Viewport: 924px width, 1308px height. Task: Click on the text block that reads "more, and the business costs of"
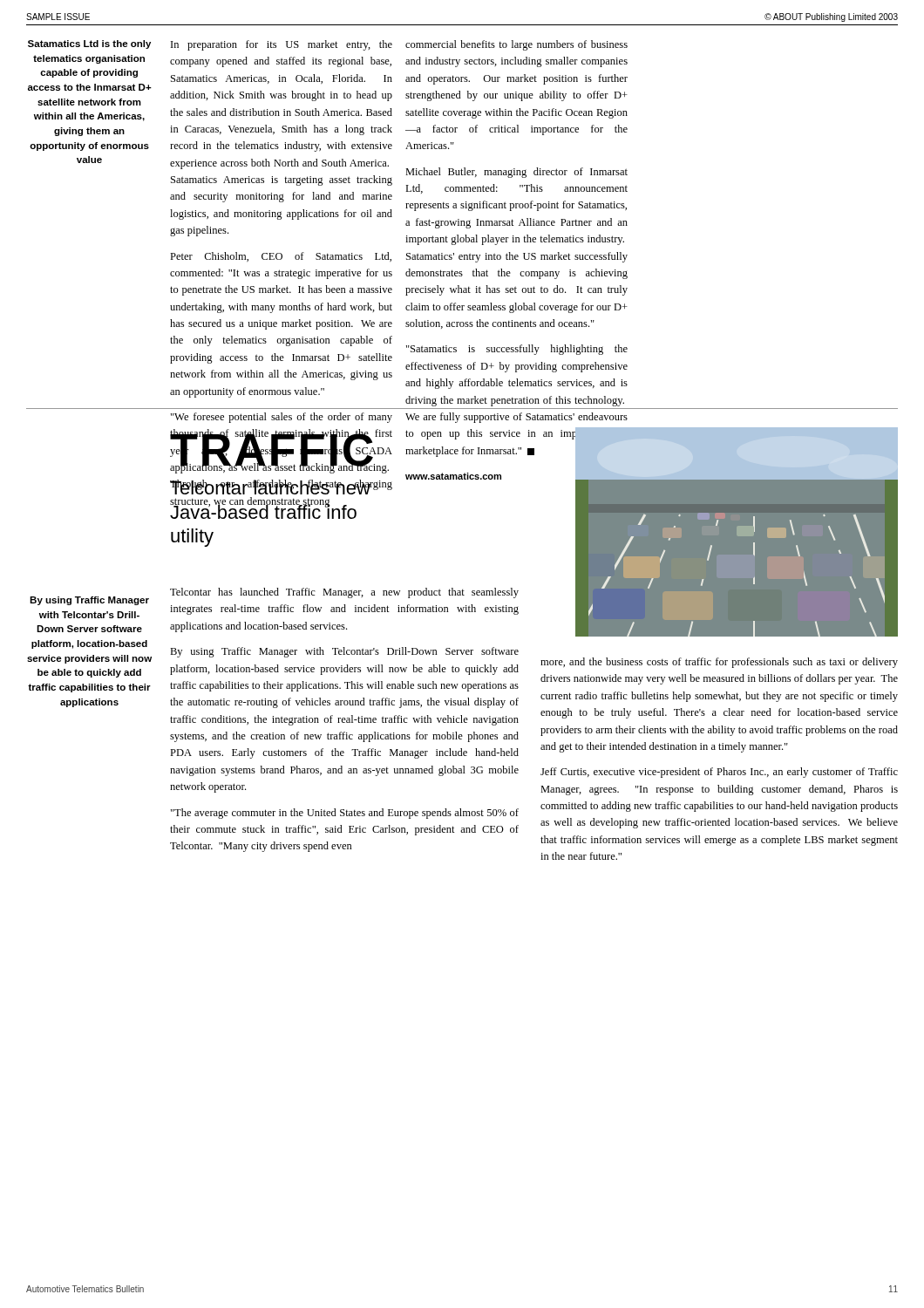click(719, 760)
